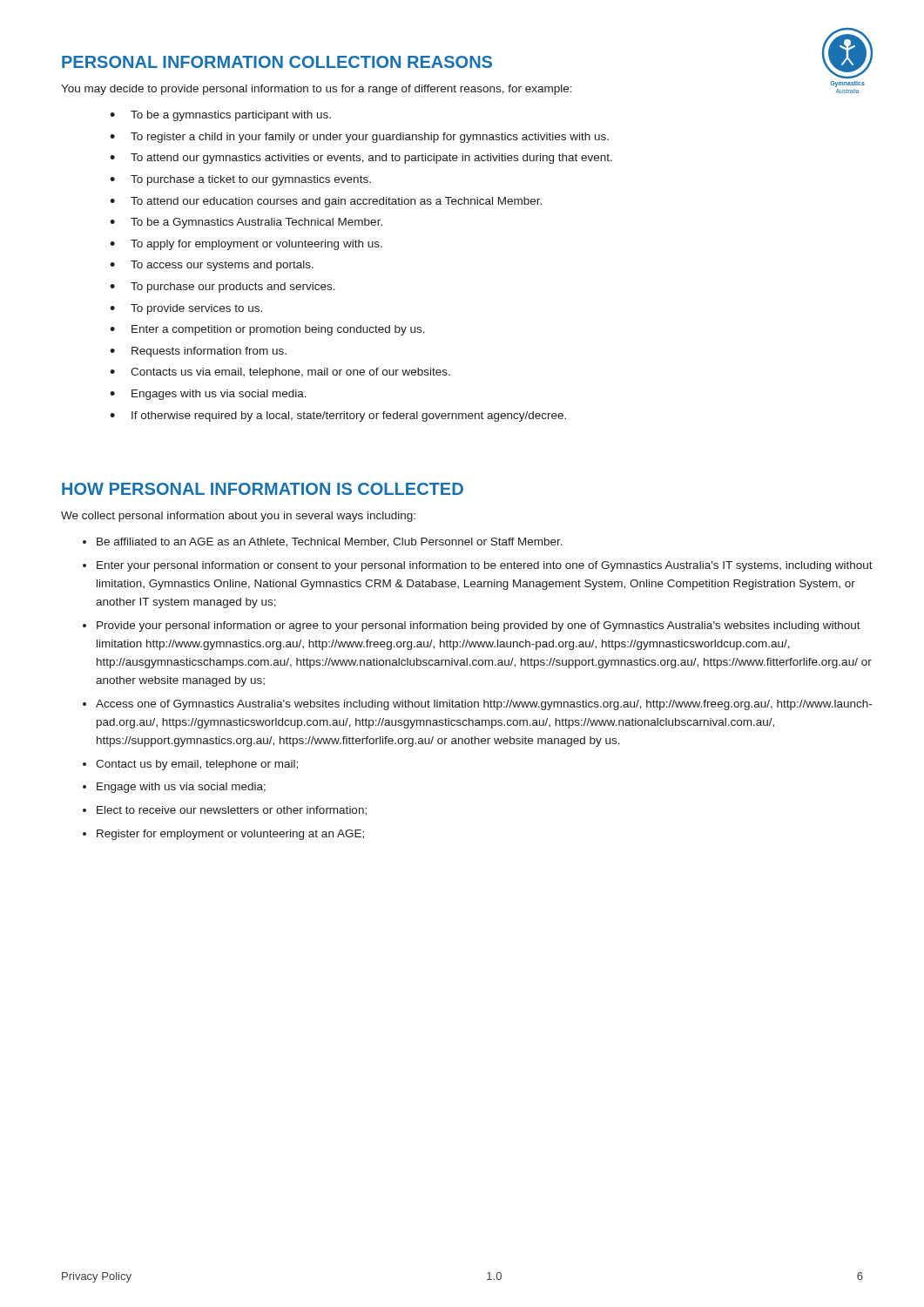Screen dimensions: 1307x924
Task: Select the passage starting "Enter your personal information or consent"
Action: [x=484, y=584]
